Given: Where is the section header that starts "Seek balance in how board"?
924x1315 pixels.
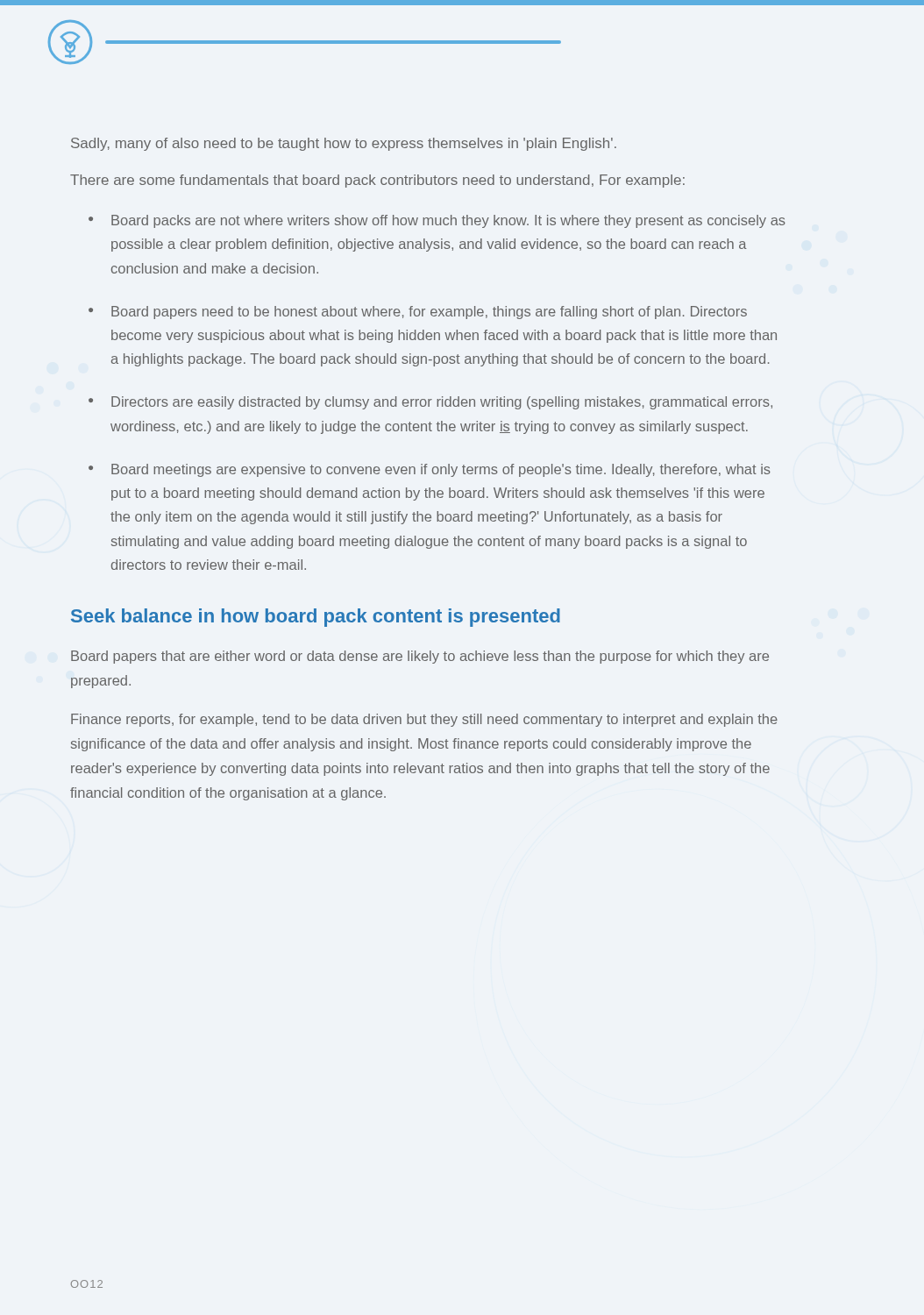Looking at the screenshot, I should click(x=316, y=616).
